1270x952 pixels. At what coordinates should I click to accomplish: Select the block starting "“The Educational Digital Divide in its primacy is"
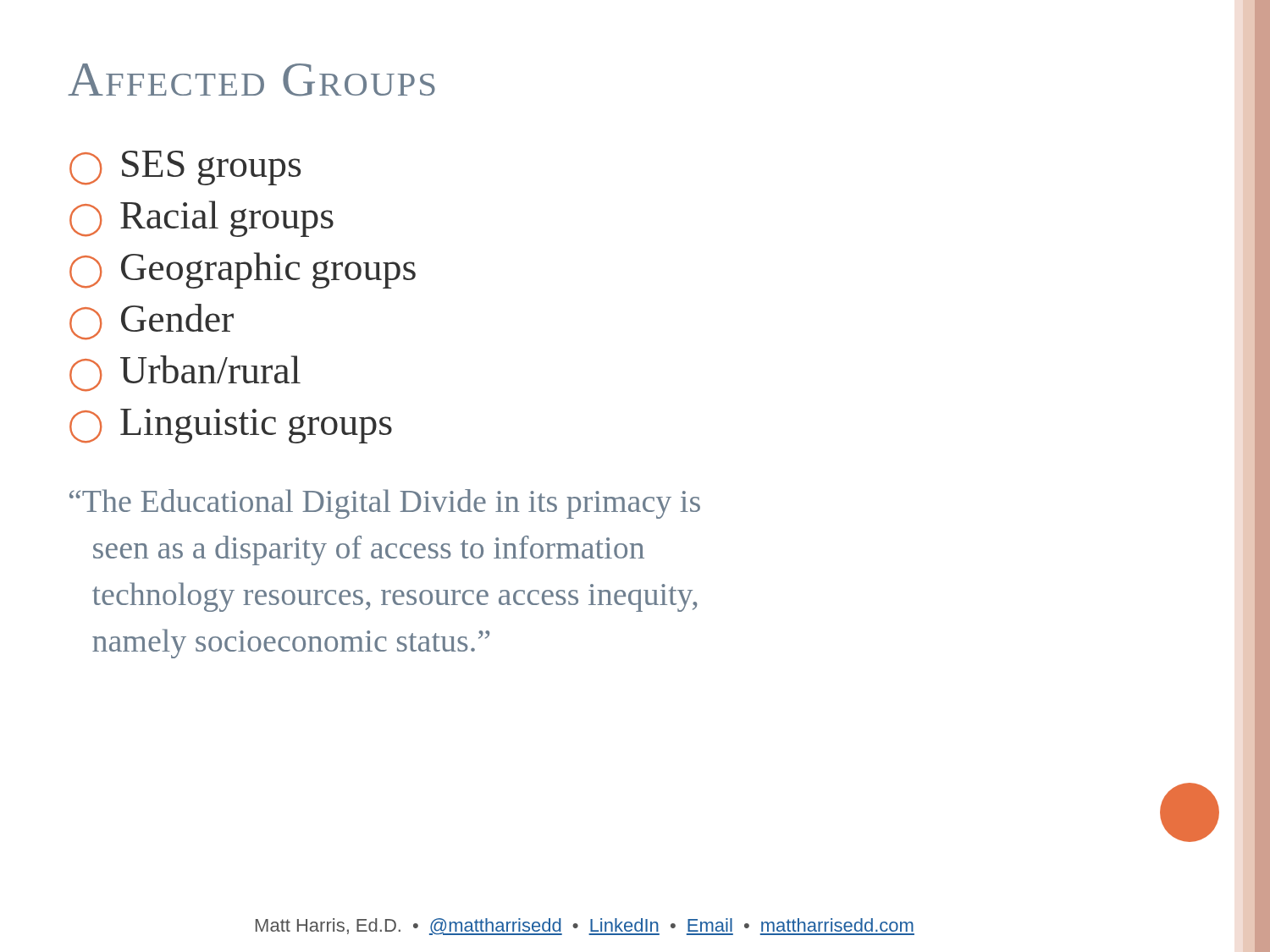coord(384,571)
